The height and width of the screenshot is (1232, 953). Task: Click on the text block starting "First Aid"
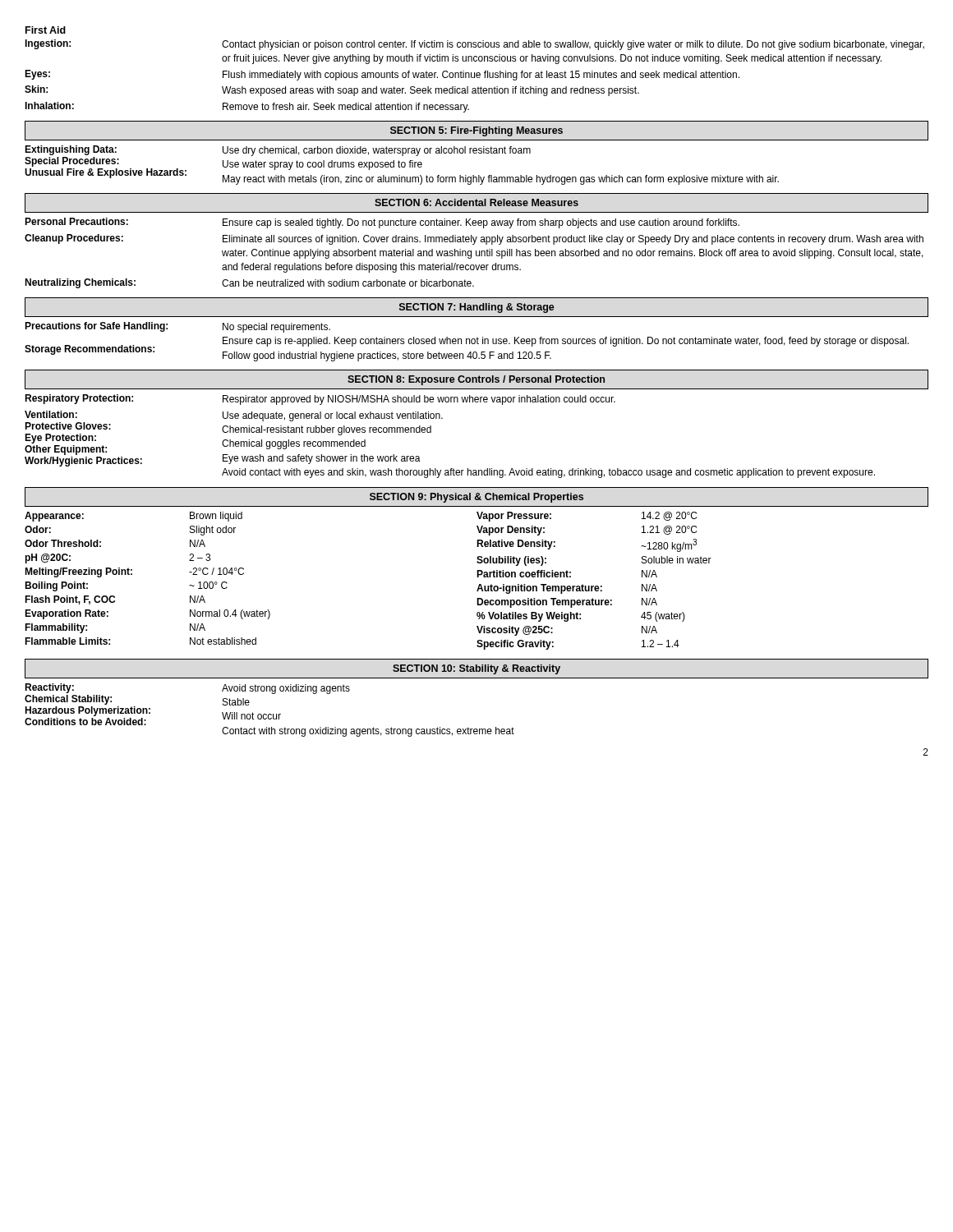click(x=45, y=30)
